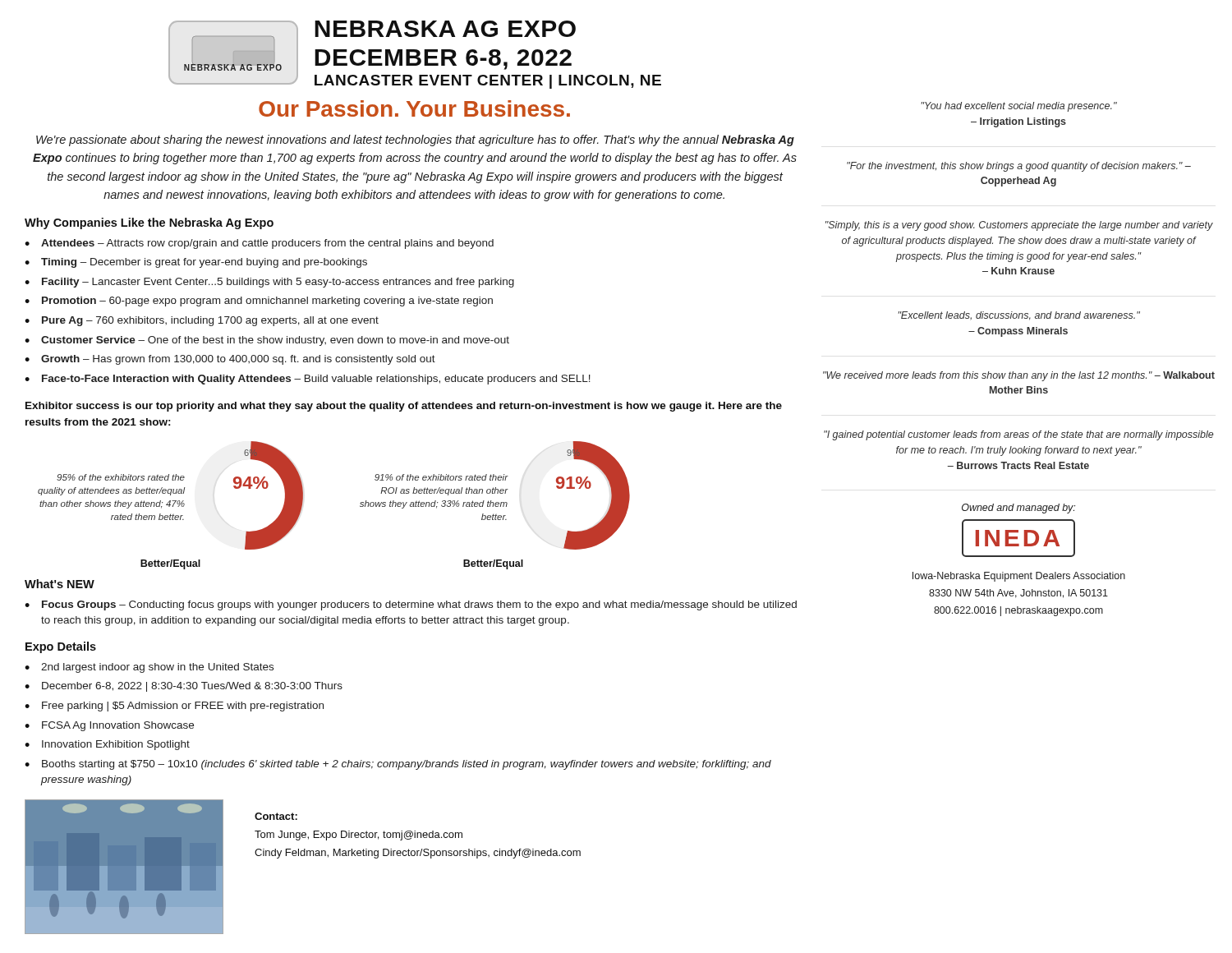Select the text block starting "2nd largest indoor ag show in the"
Screen dimensions: 953x1232
tap(149, 668)
